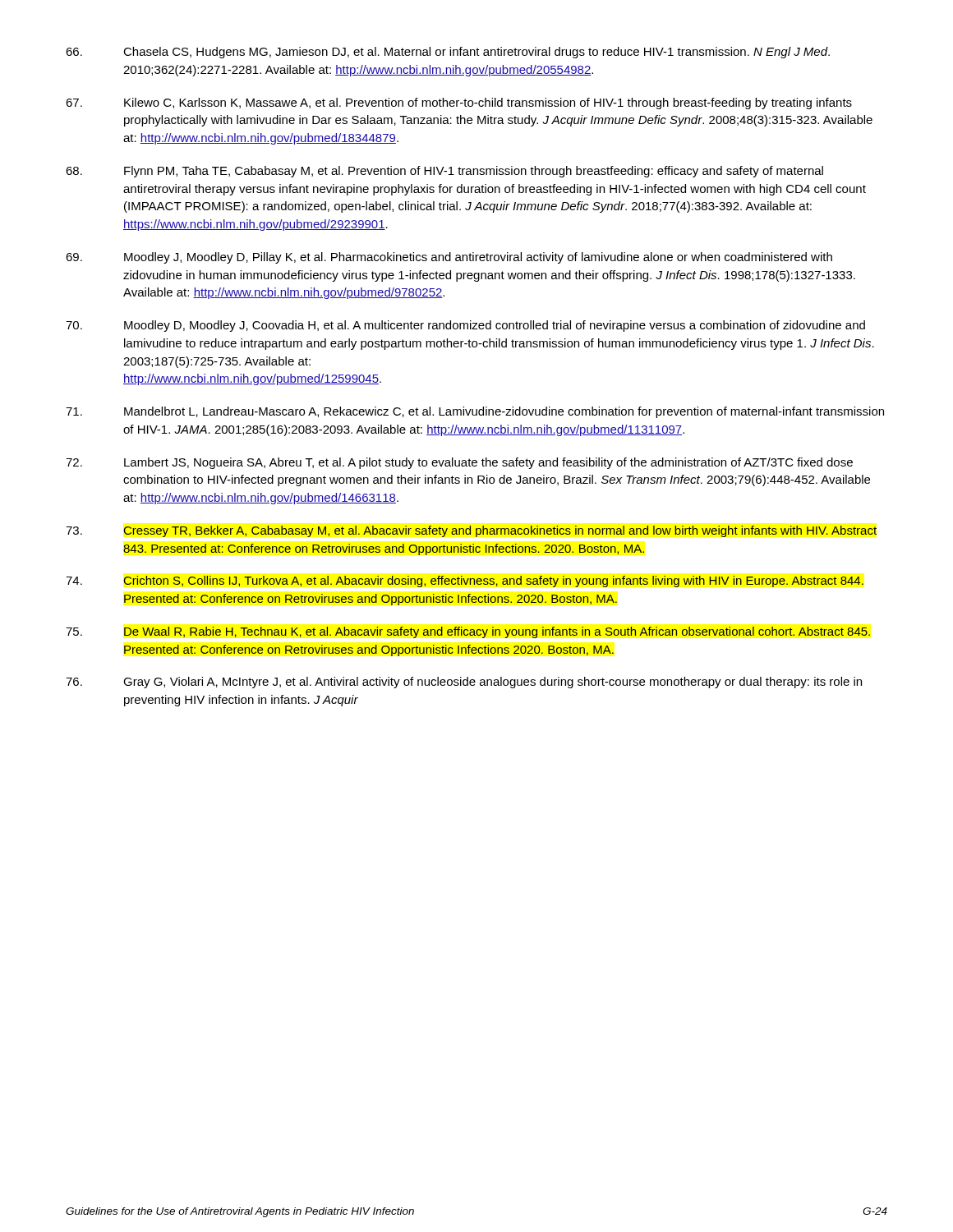Click on the region starting "67. Kilewo C, Karlsson"
The image size is (953, 1232).
coord(476,120)
